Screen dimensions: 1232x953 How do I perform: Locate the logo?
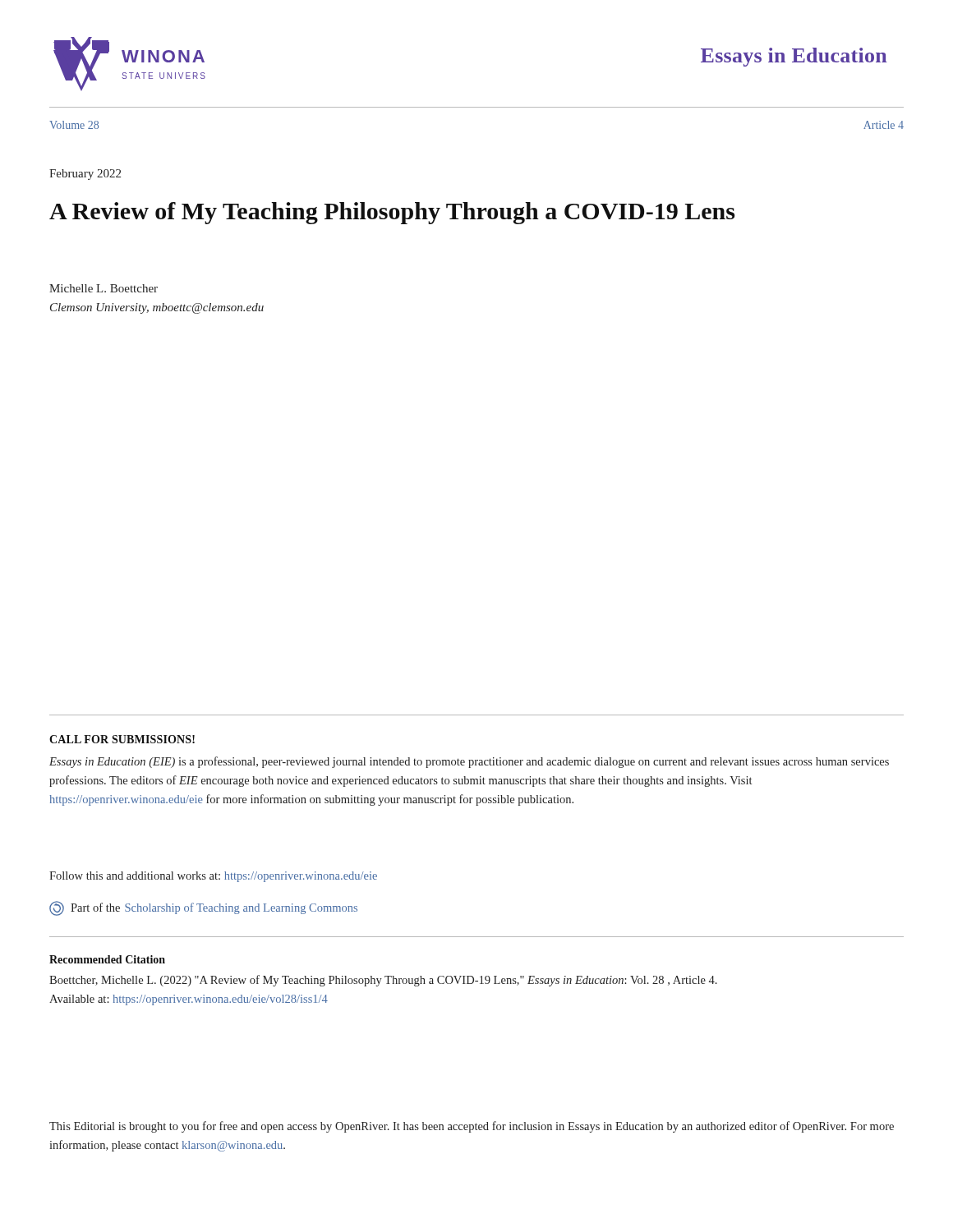pyautogui.click(x=131, y=69)
